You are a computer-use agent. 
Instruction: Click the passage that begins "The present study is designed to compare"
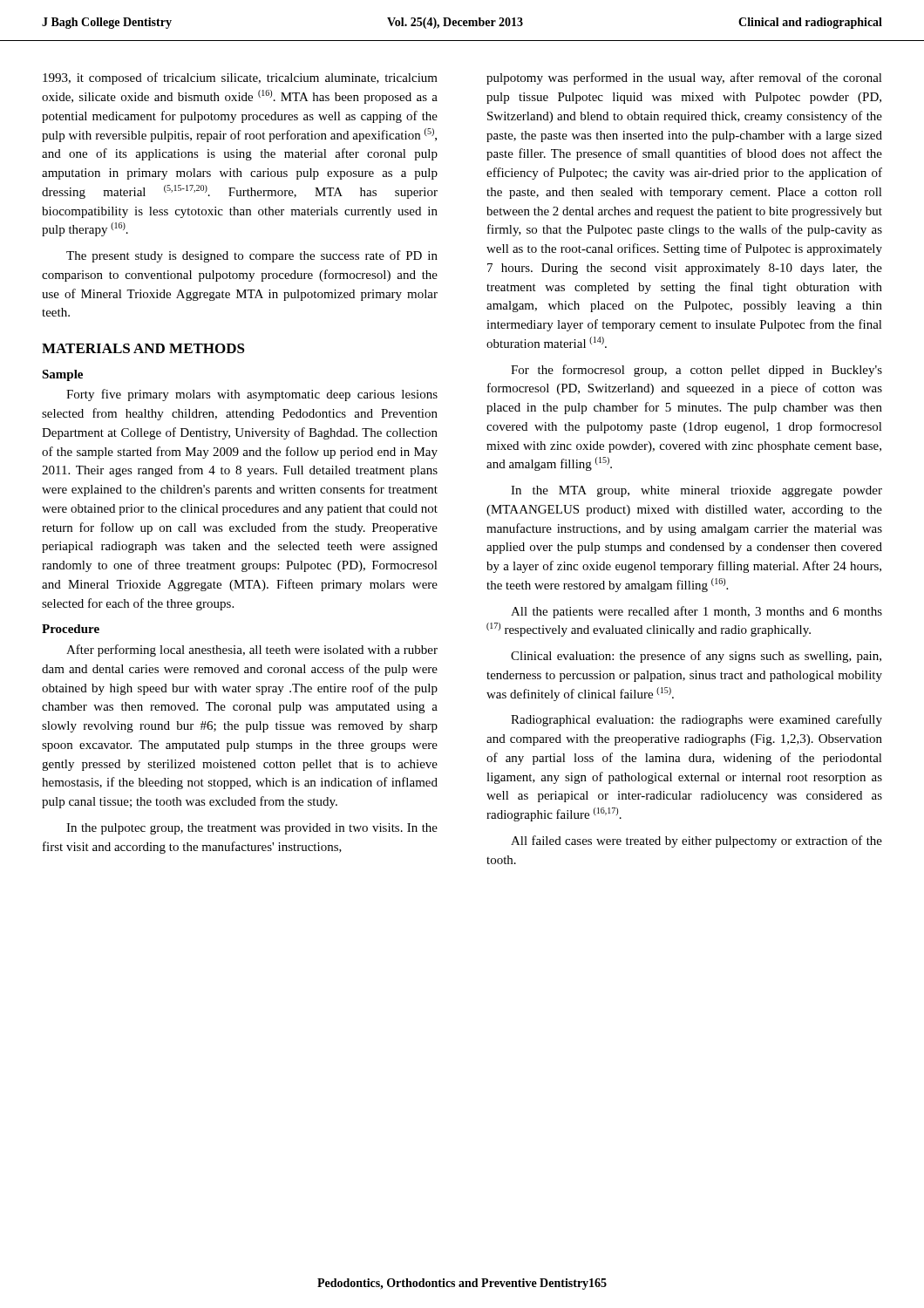click(240, 285)
